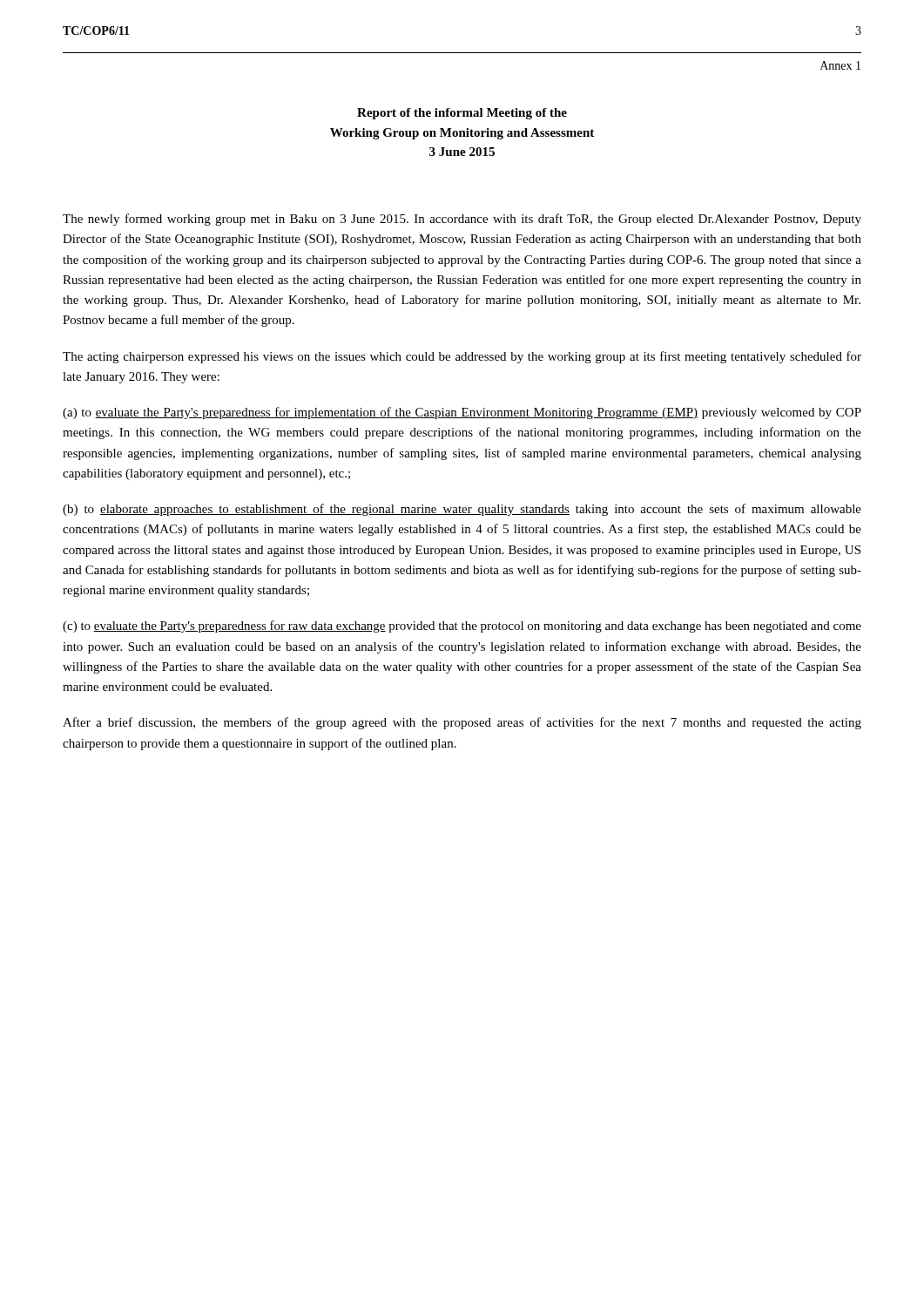This screenshot has width=924, height=1307.
Task: Where is the passage that starts "(b) to elaborate"?
Action: [462, 549]
